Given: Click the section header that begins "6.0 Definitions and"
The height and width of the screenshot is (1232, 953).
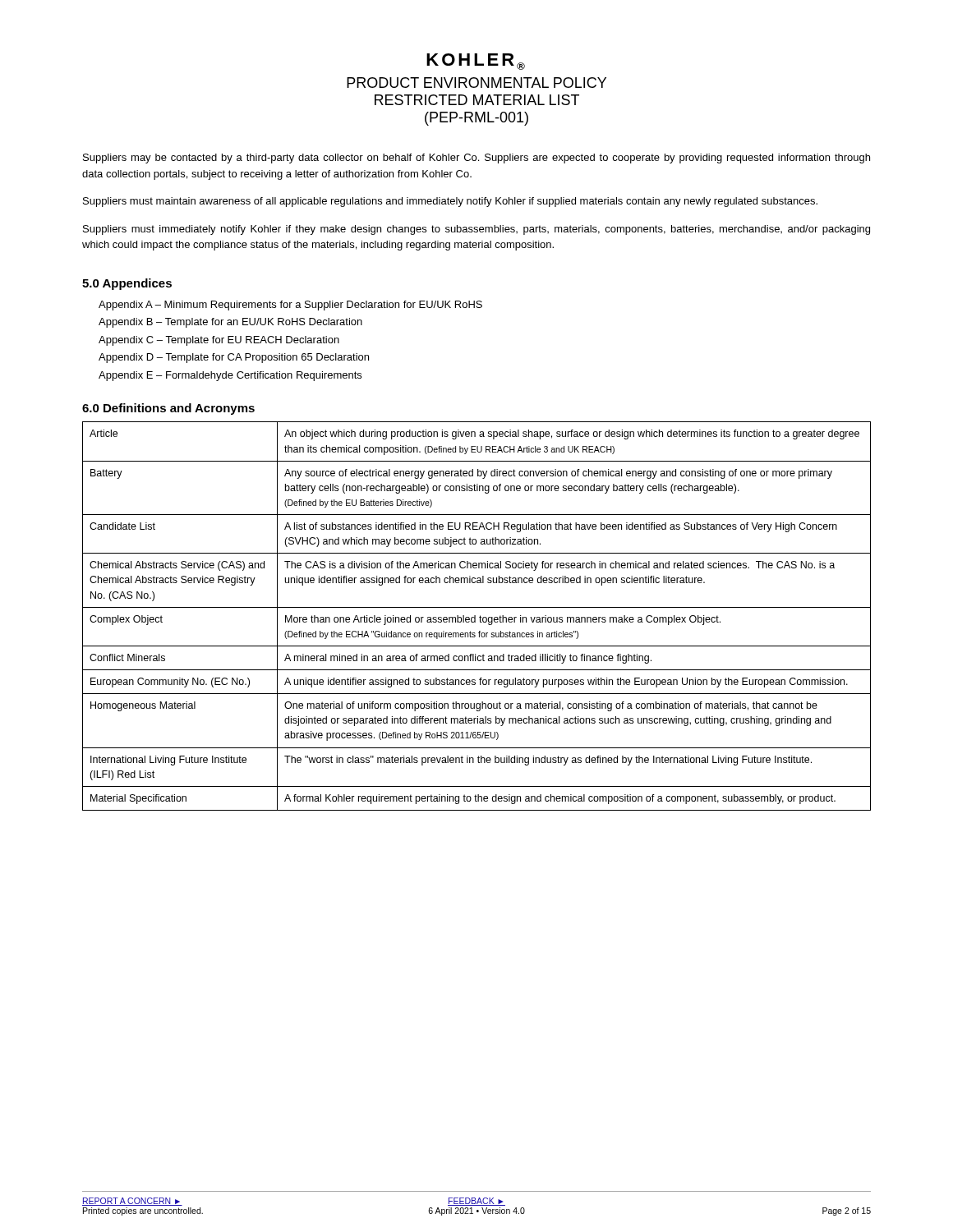Looking at the screenshot, I should [x=169, y=408].
